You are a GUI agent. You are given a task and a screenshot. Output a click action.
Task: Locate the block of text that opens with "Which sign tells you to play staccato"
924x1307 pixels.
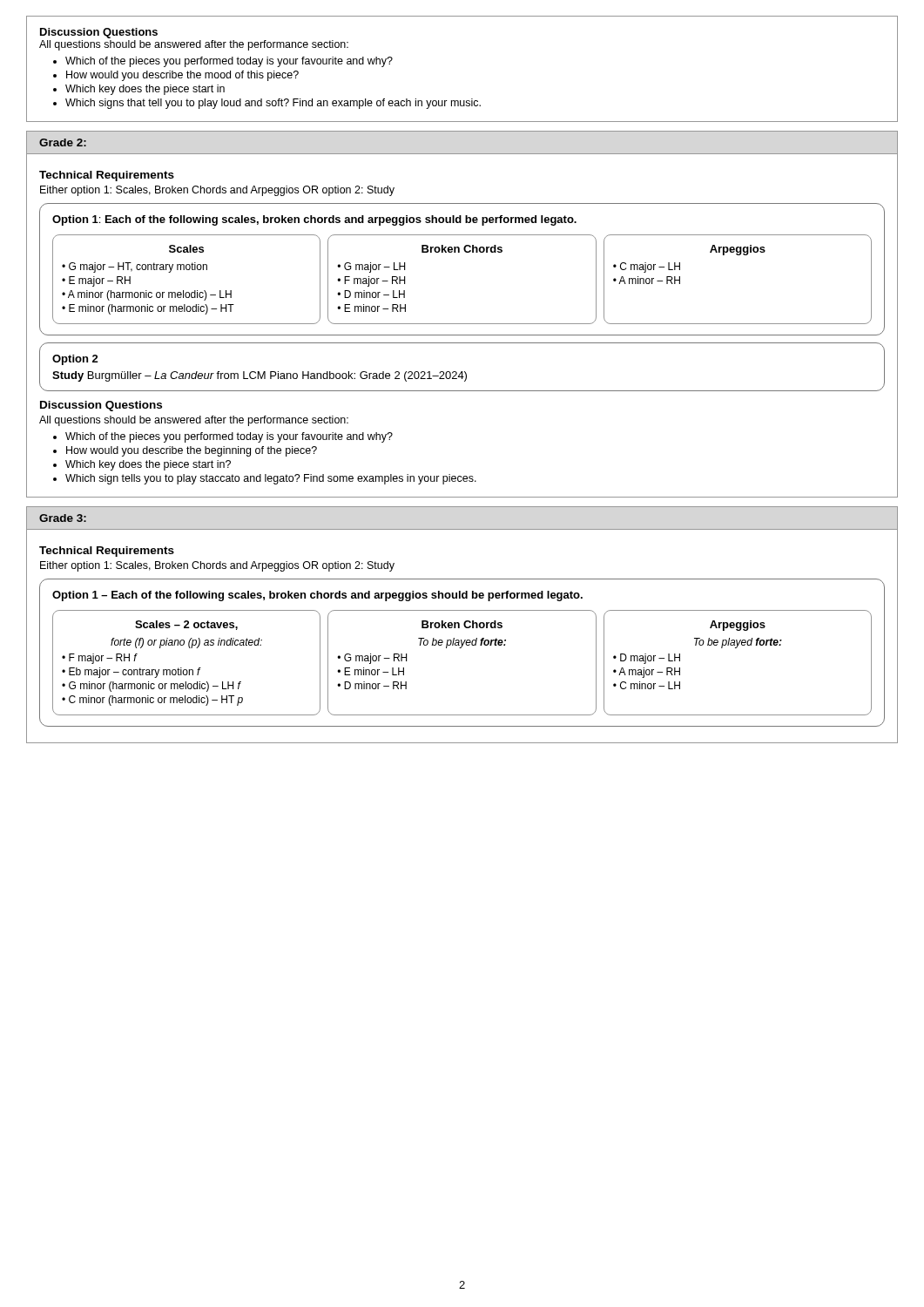coord(271,478)
